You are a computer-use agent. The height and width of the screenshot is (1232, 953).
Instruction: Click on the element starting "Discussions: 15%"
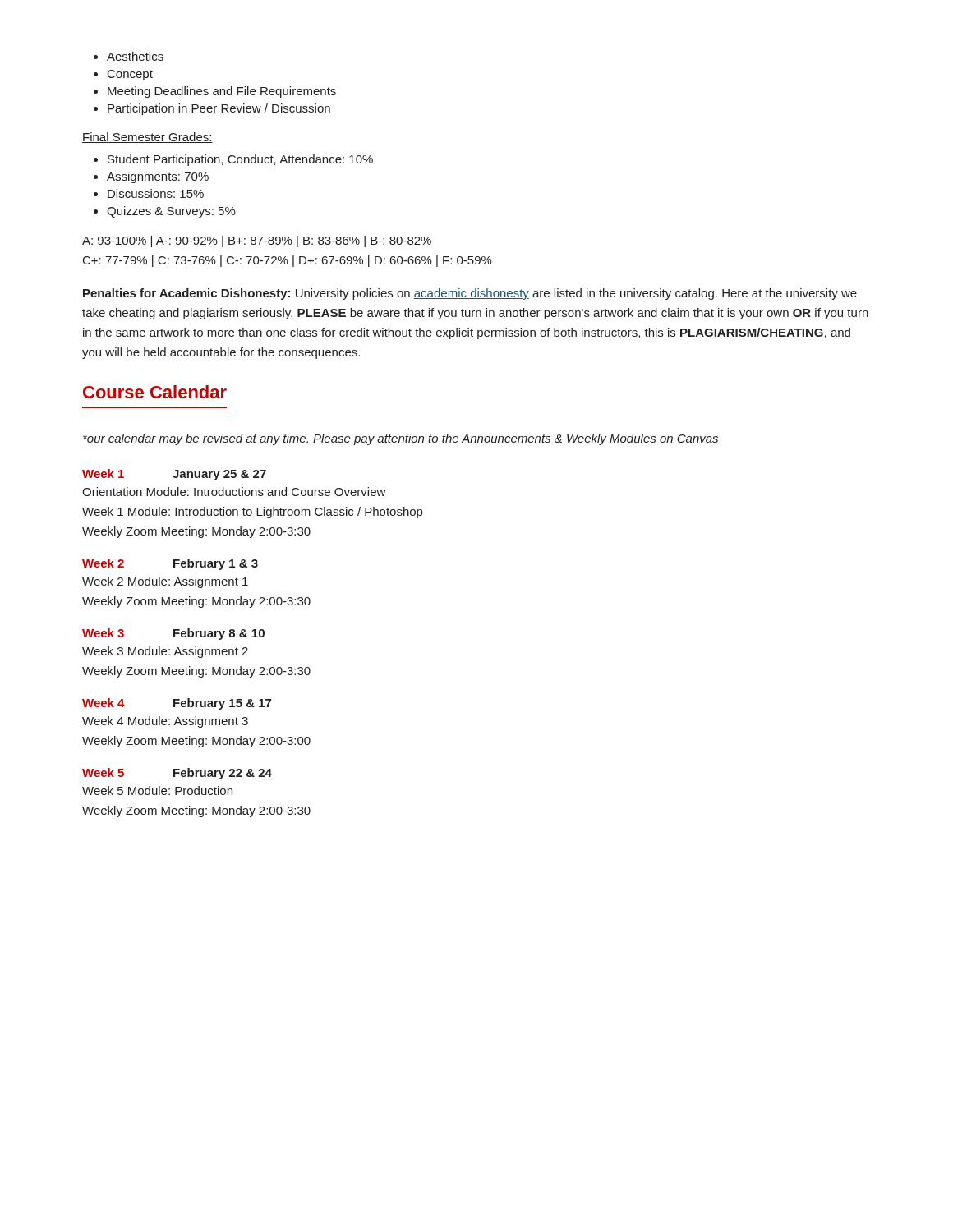[149, 193]
